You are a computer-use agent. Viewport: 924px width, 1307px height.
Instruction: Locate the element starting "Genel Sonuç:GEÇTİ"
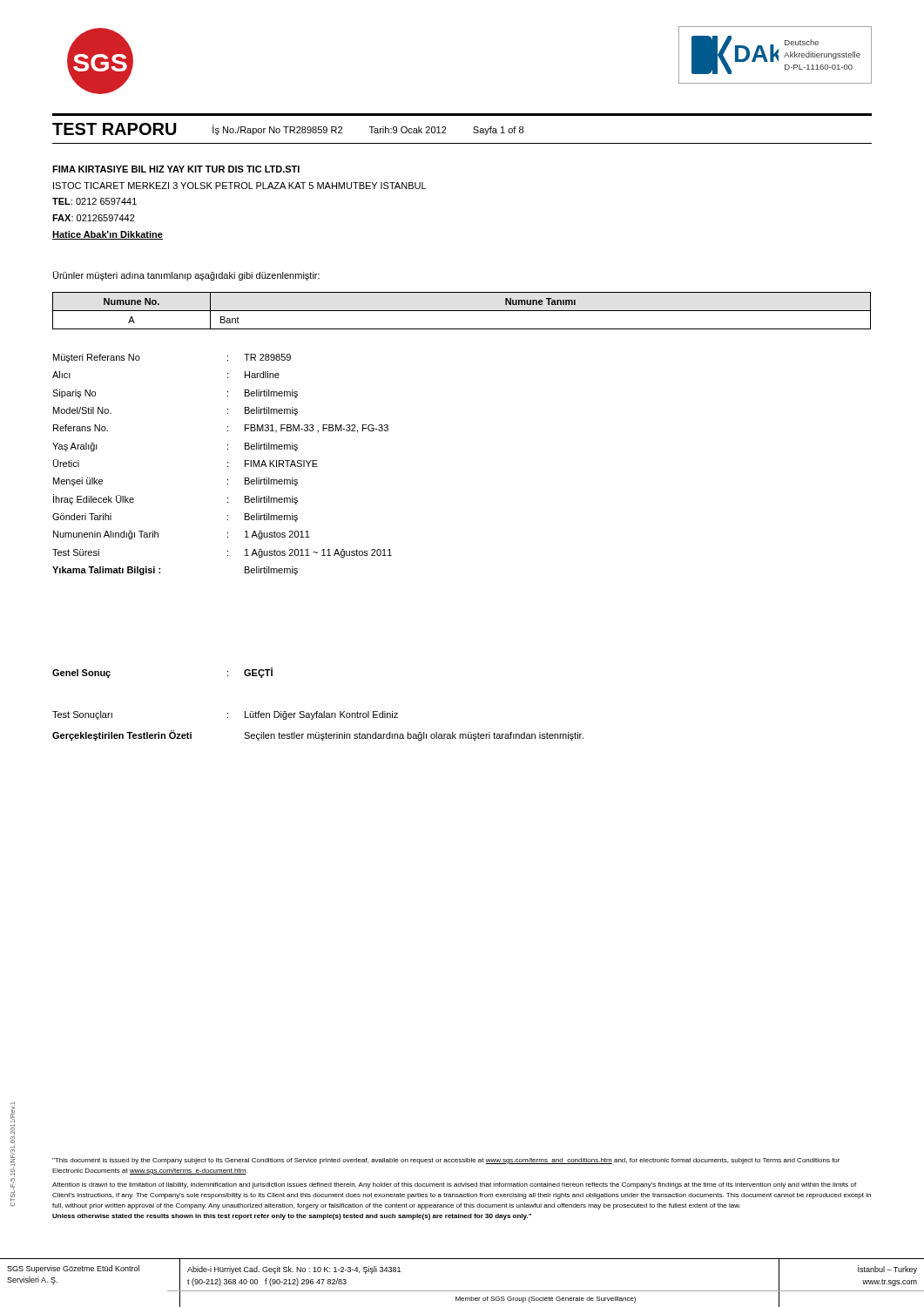coord(74,672)
